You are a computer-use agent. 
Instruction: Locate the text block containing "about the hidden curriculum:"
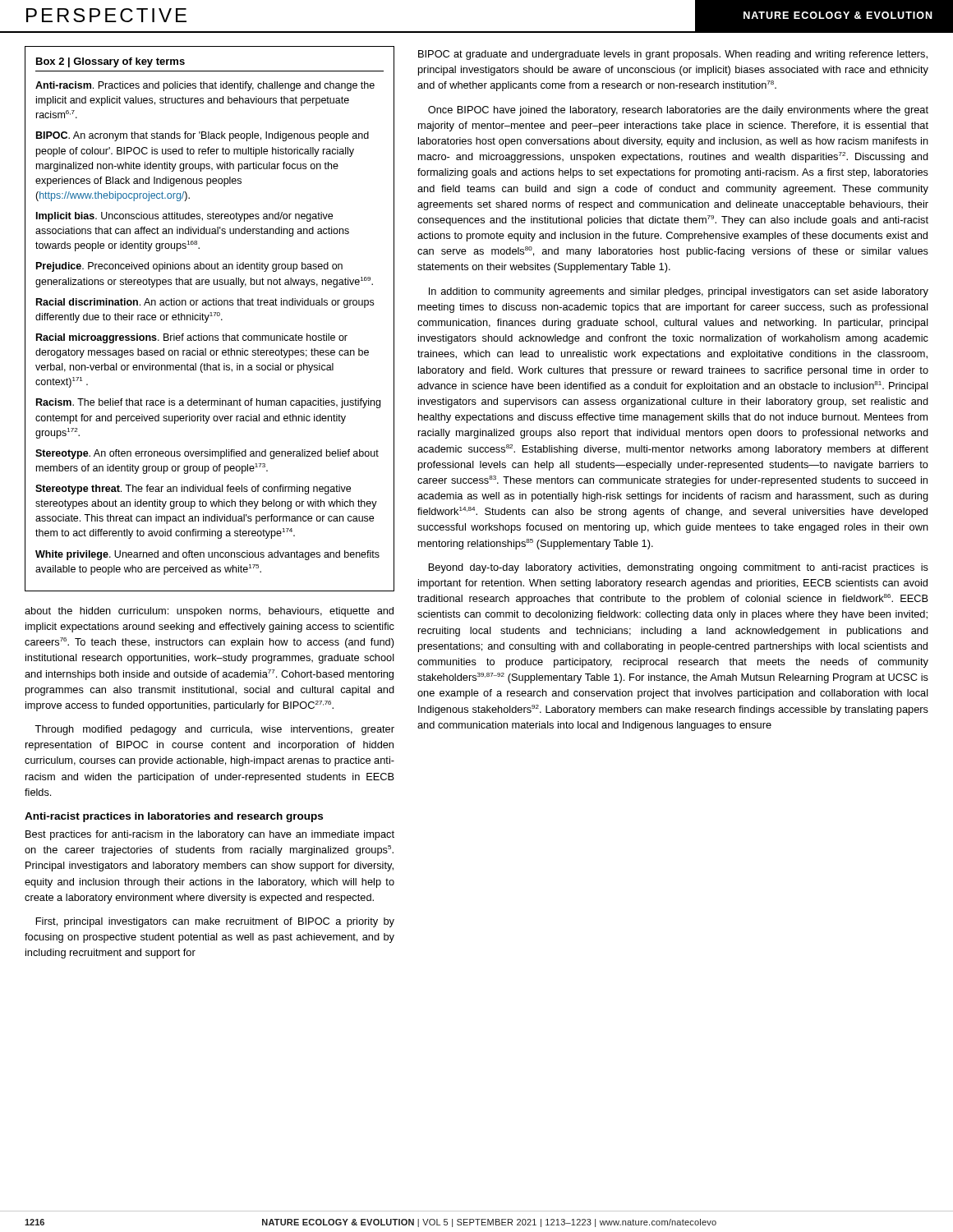pyautogui.click(x=210, y=658)
